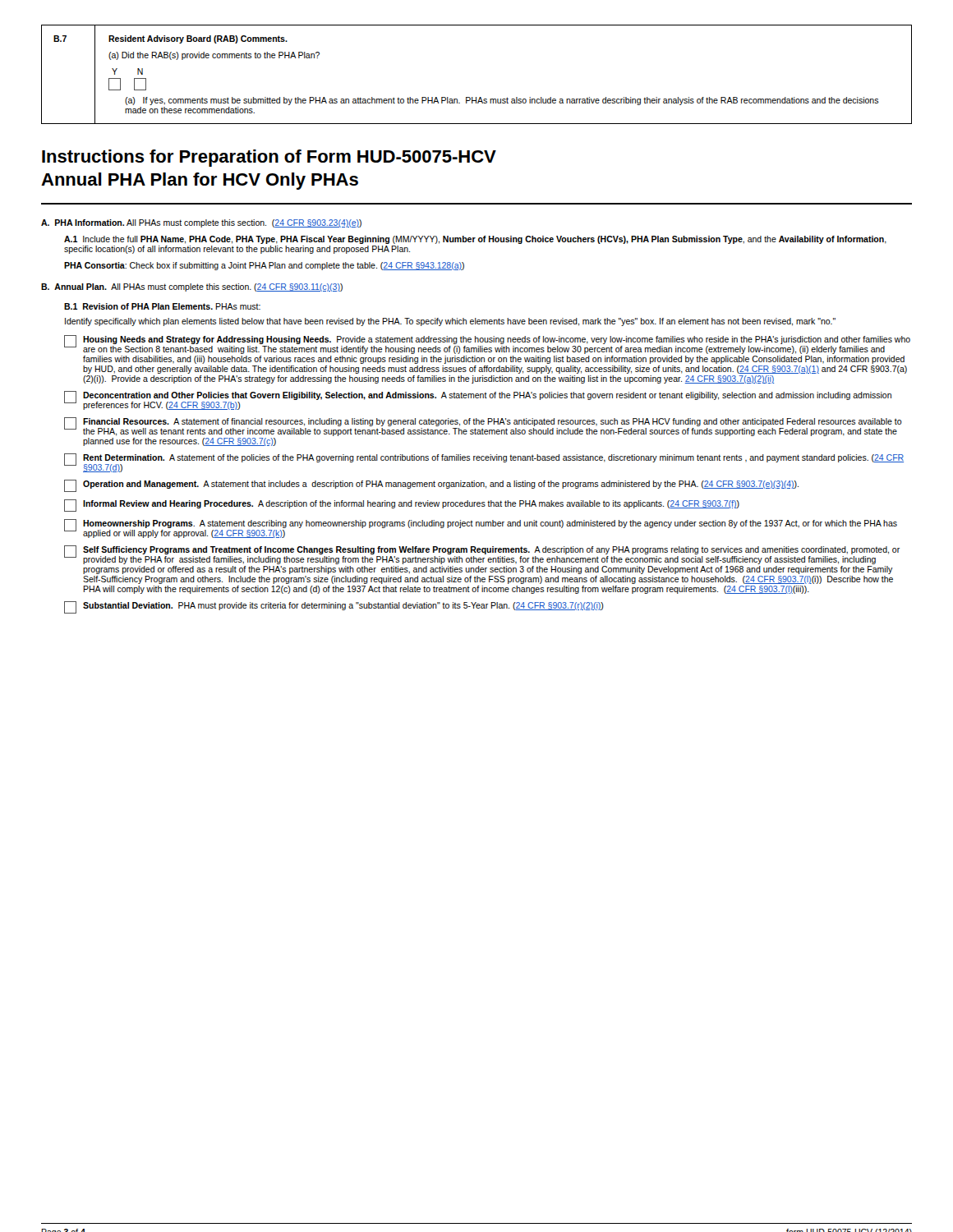
Task: Locate the list item with the text "Substantial Deviation. PHA must provide its"
Action: coord(334,607)
